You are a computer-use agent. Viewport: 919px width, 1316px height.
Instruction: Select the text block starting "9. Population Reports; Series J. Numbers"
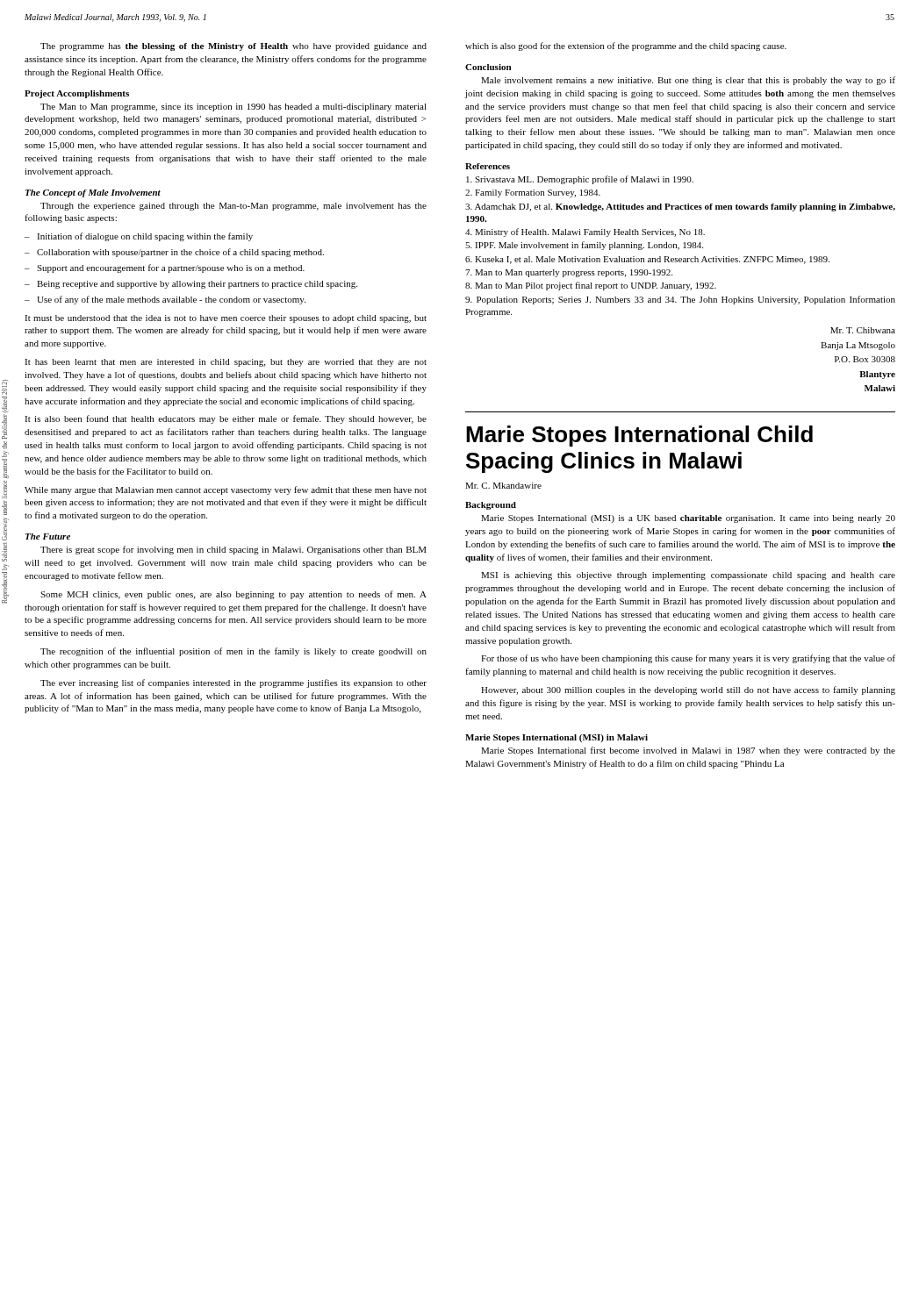(x=680, y=305)
